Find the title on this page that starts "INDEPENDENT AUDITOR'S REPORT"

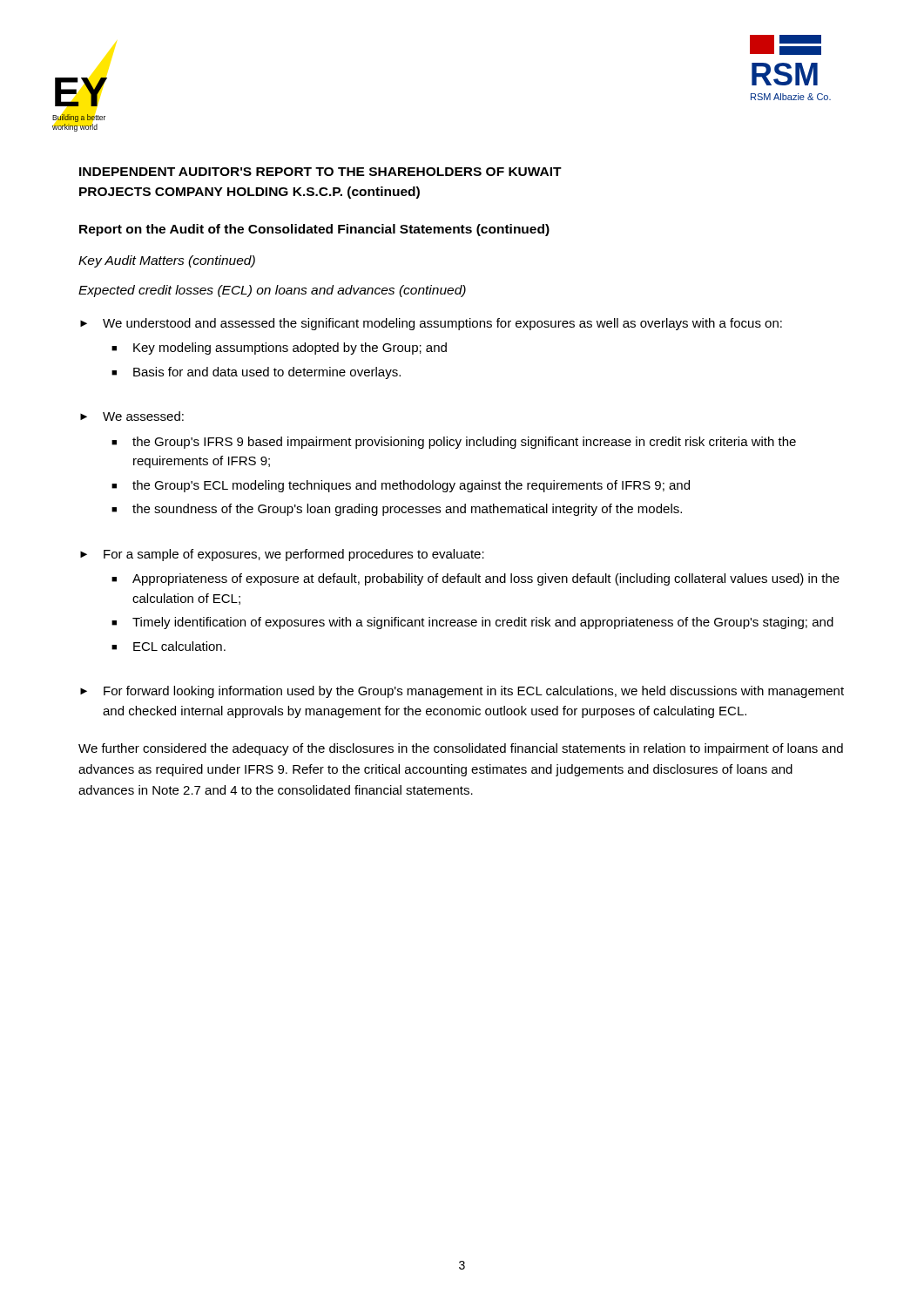pos(320,181)
